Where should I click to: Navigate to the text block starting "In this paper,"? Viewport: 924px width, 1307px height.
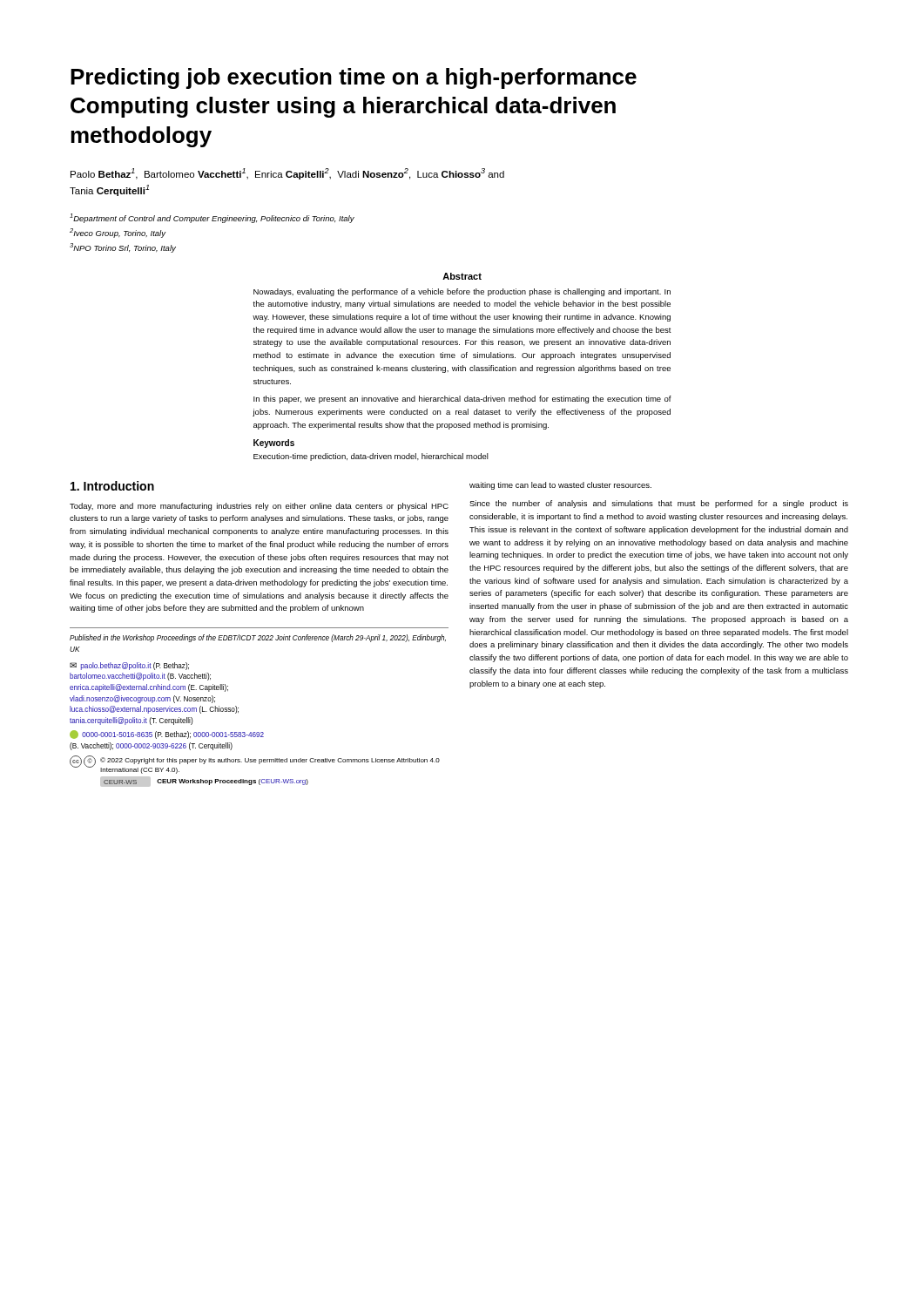pyautogui.click(x=462, y=412)
